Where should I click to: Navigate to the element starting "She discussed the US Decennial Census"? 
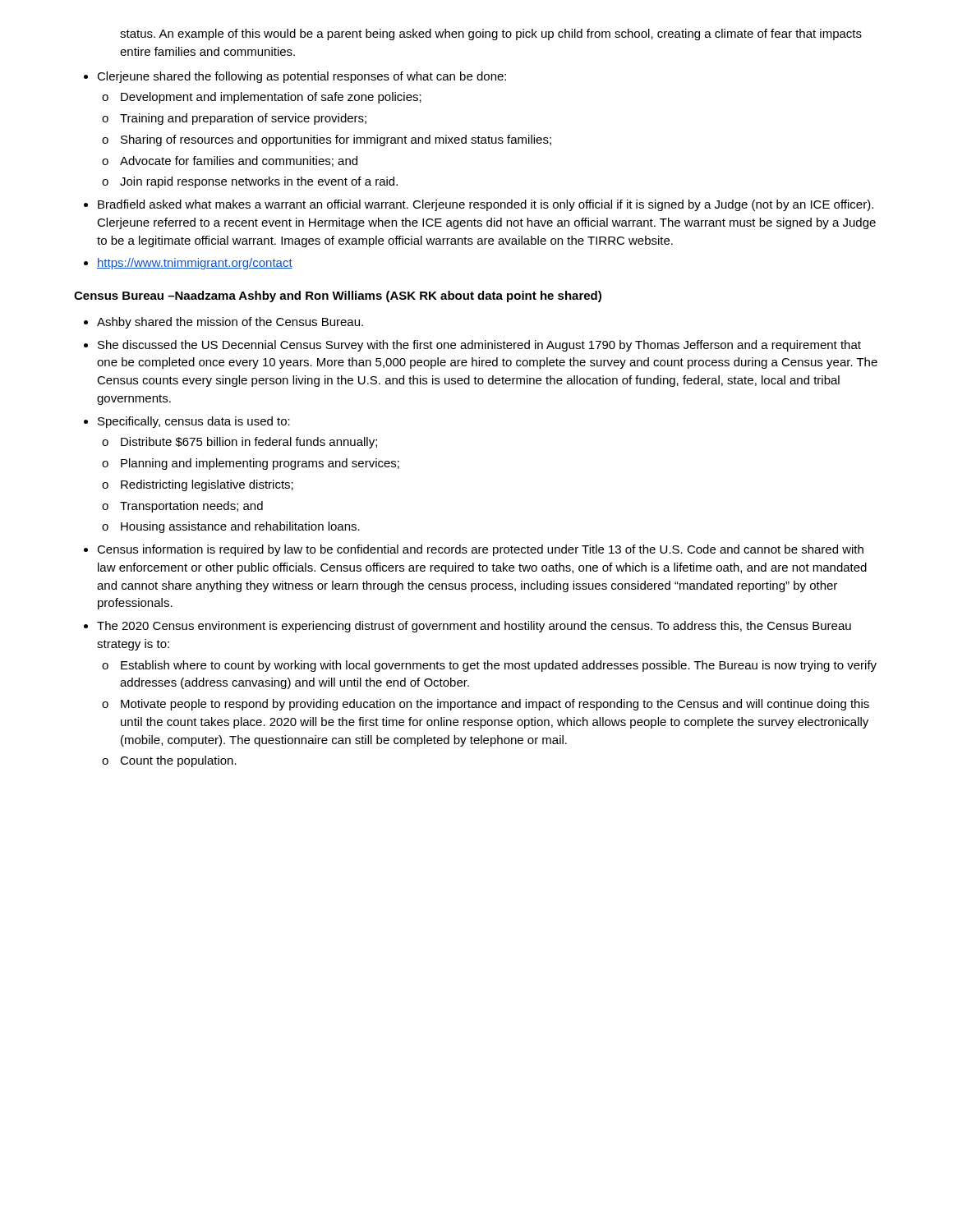[x=488, y=371]
